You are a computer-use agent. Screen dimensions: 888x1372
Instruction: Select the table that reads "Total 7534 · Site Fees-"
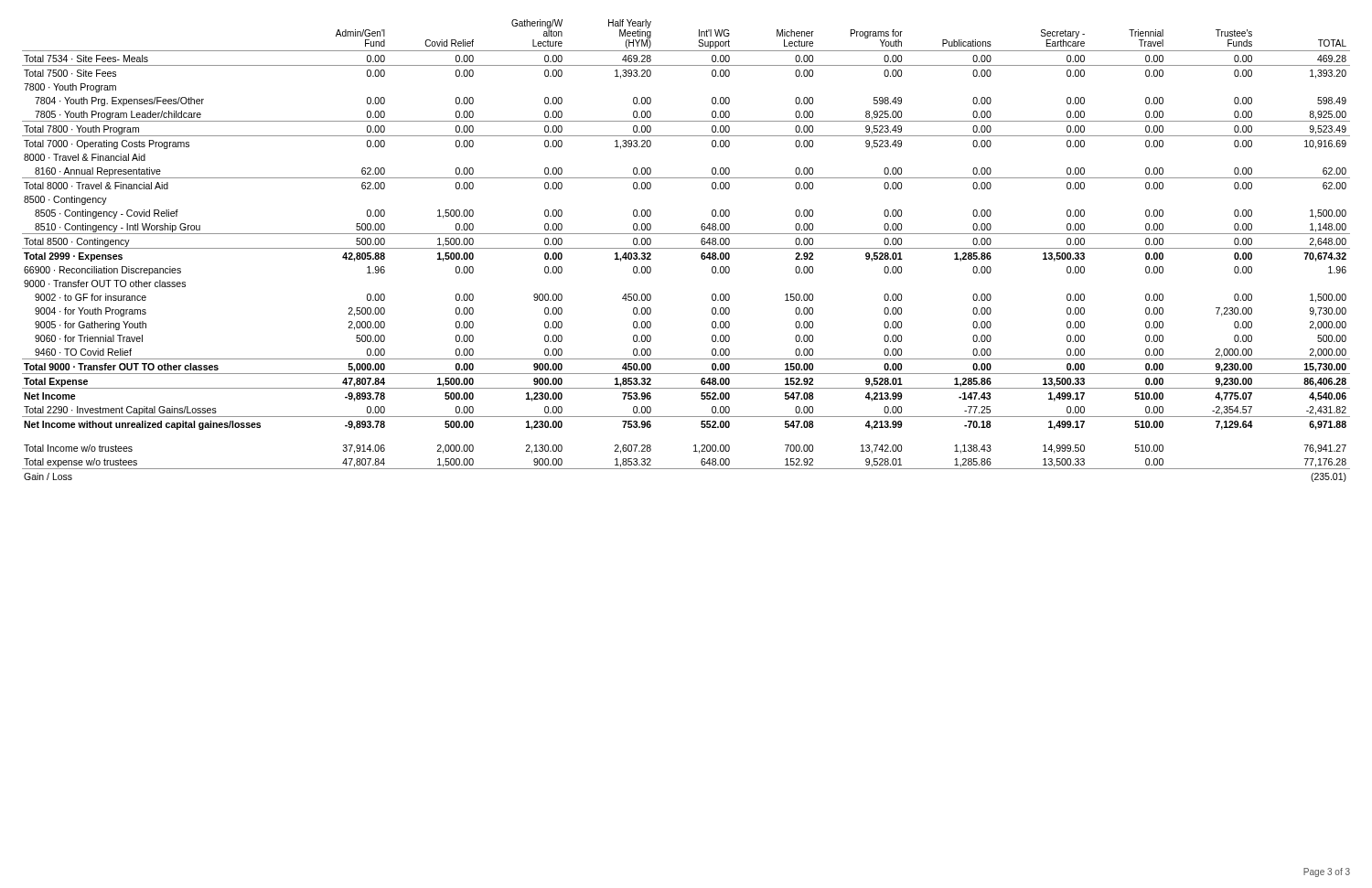point(686,250)
